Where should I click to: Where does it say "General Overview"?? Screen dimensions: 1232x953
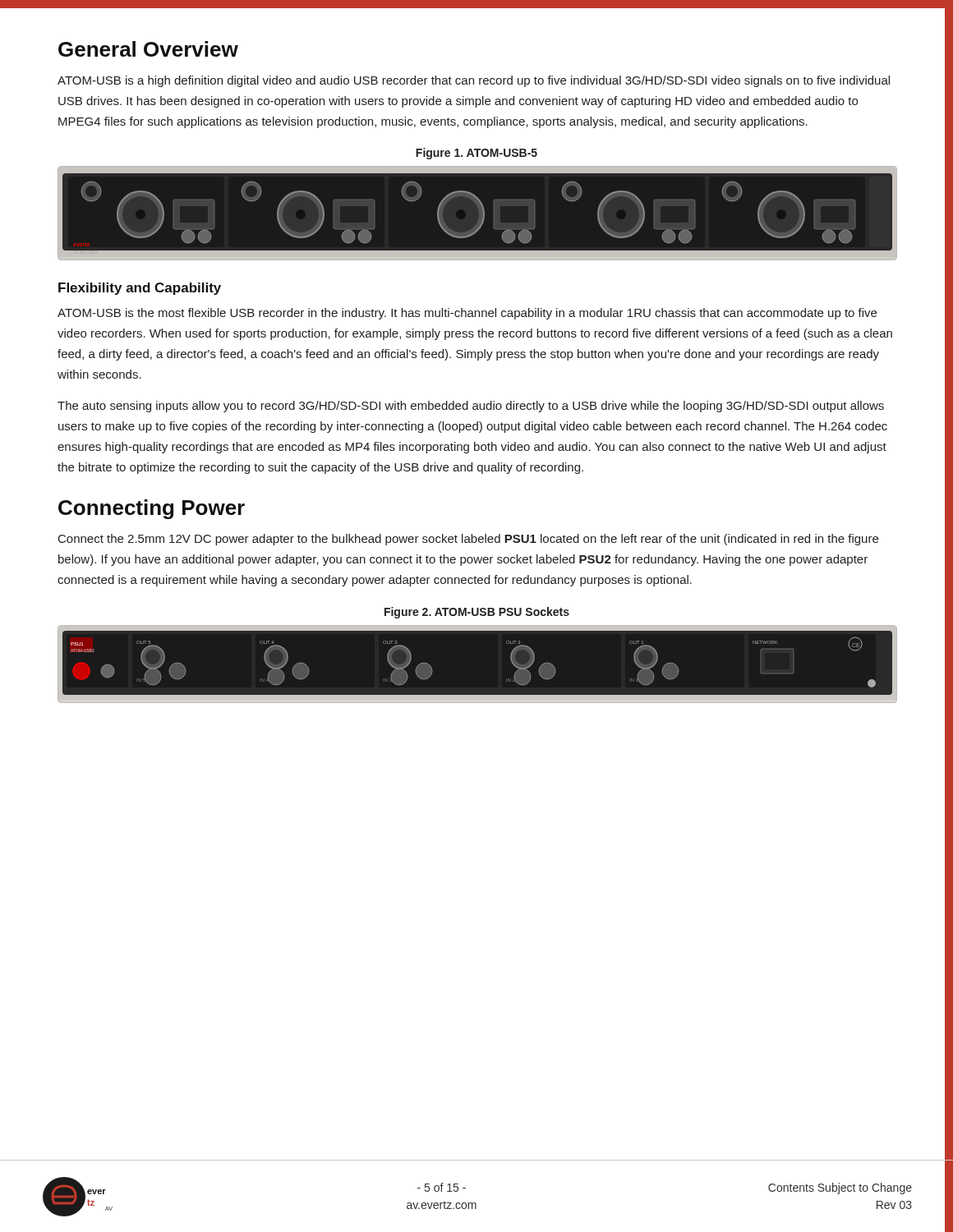pyautogui.click(x=148, y=49)
